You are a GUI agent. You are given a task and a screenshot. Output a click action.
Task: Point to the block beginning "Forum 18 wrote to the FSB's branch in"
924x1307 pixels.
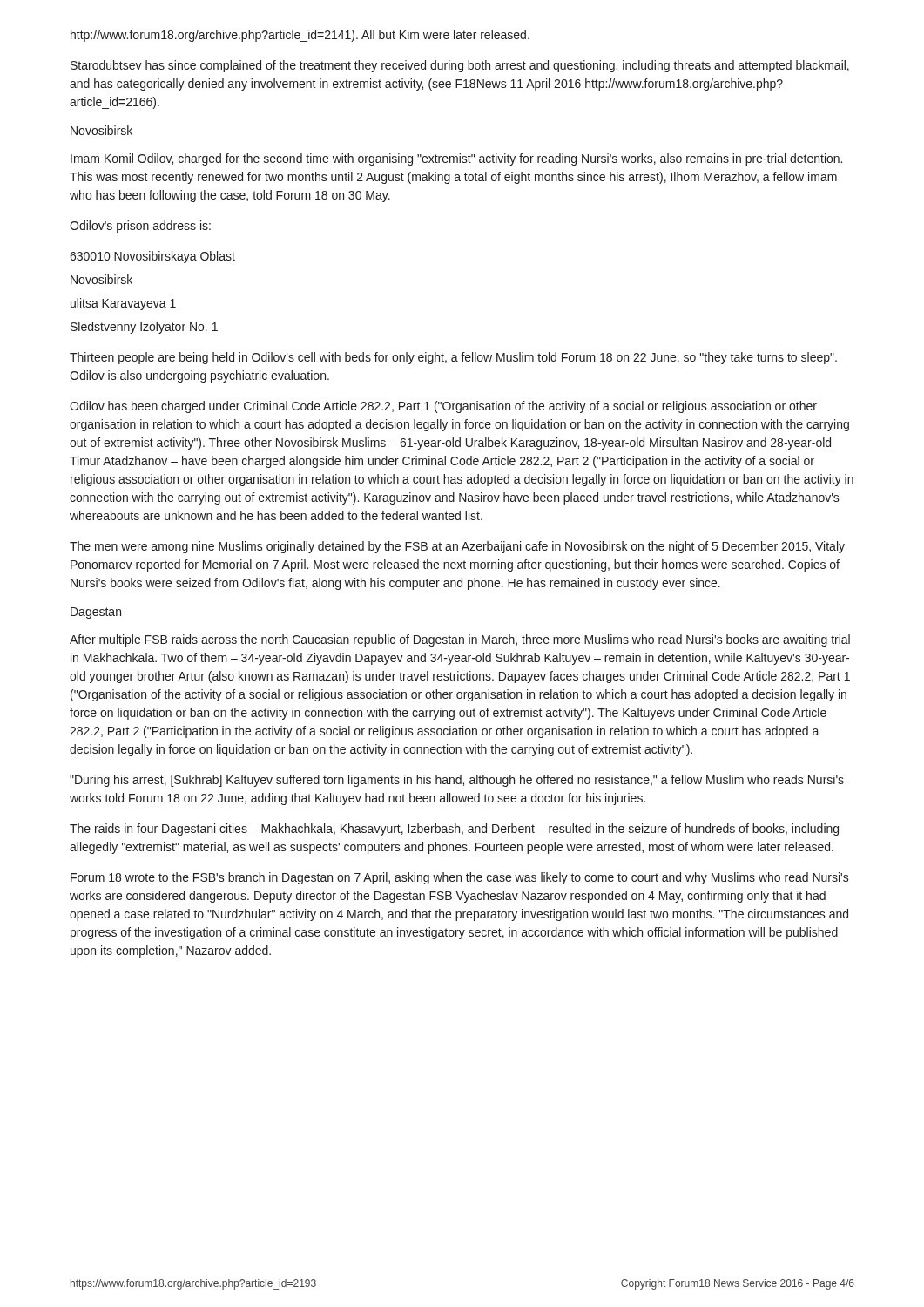pyautogui.click(x=459, y=914)
